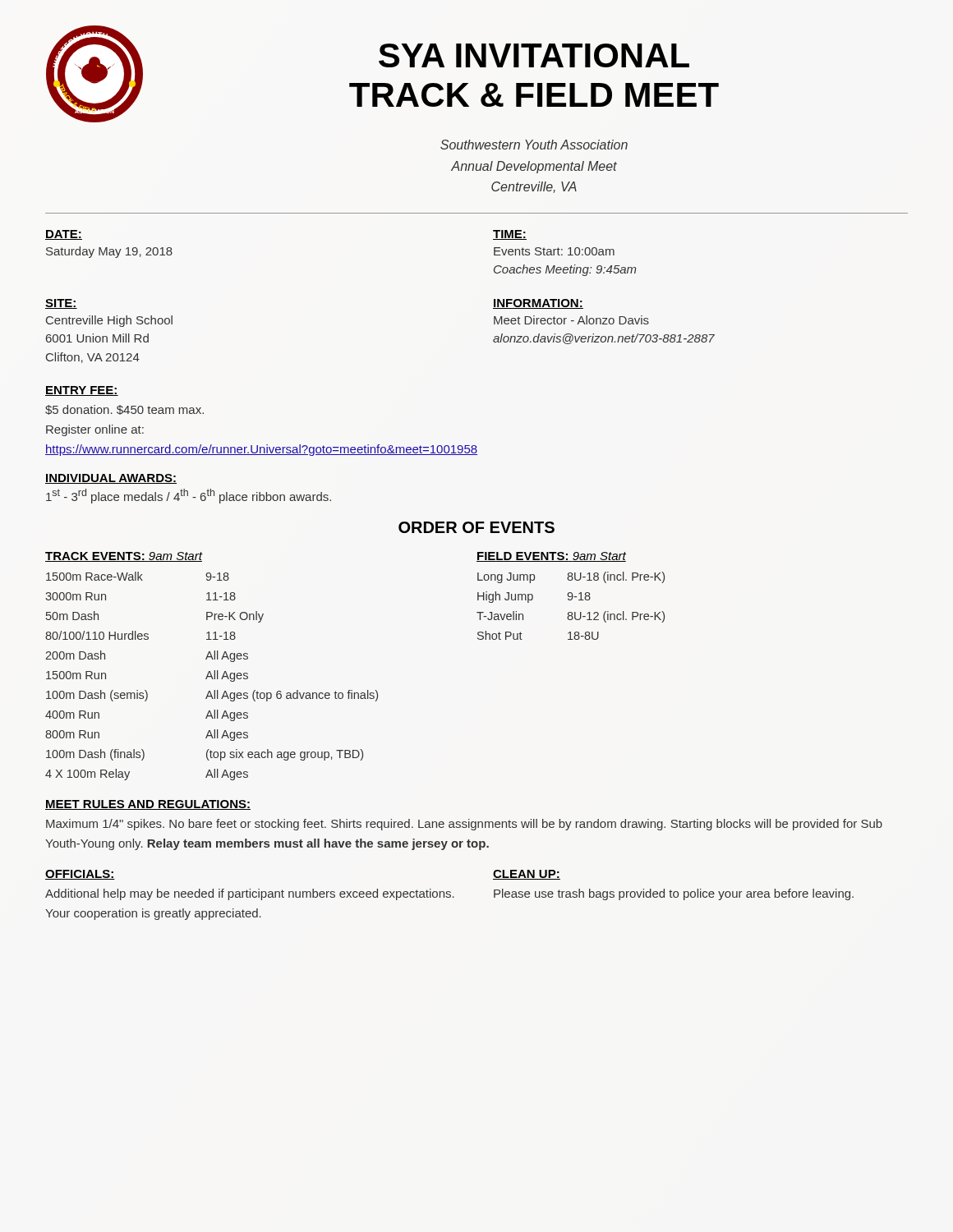Click on the text block that reads "CLEAN UP: Please"

(700, 885)
